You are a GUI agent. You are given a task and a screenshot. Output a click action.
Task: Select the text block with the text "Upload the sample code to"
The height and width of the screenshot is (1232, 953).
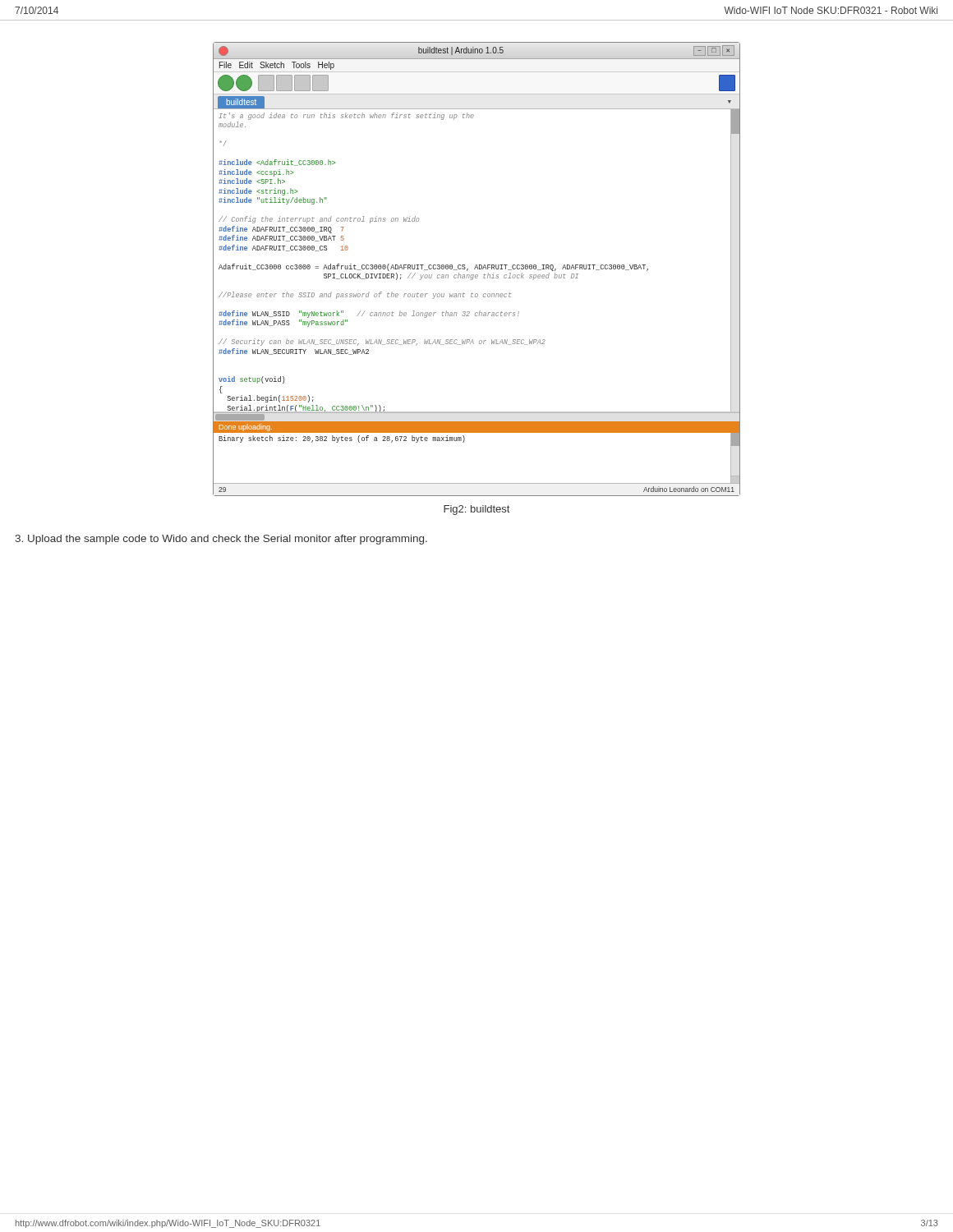(221, 538)
